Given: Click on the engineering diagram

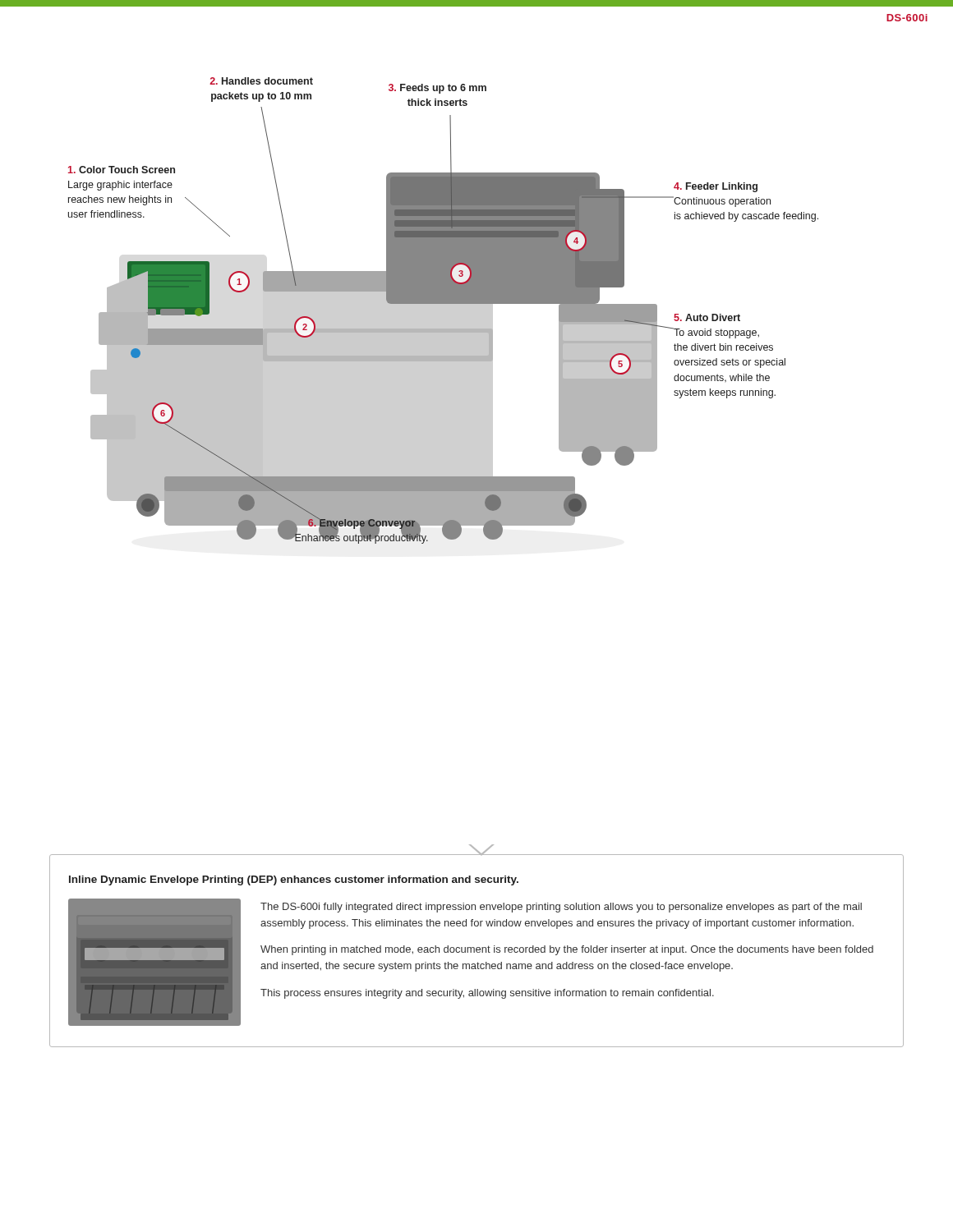Looking at the screenshot, I should point(378,320).
